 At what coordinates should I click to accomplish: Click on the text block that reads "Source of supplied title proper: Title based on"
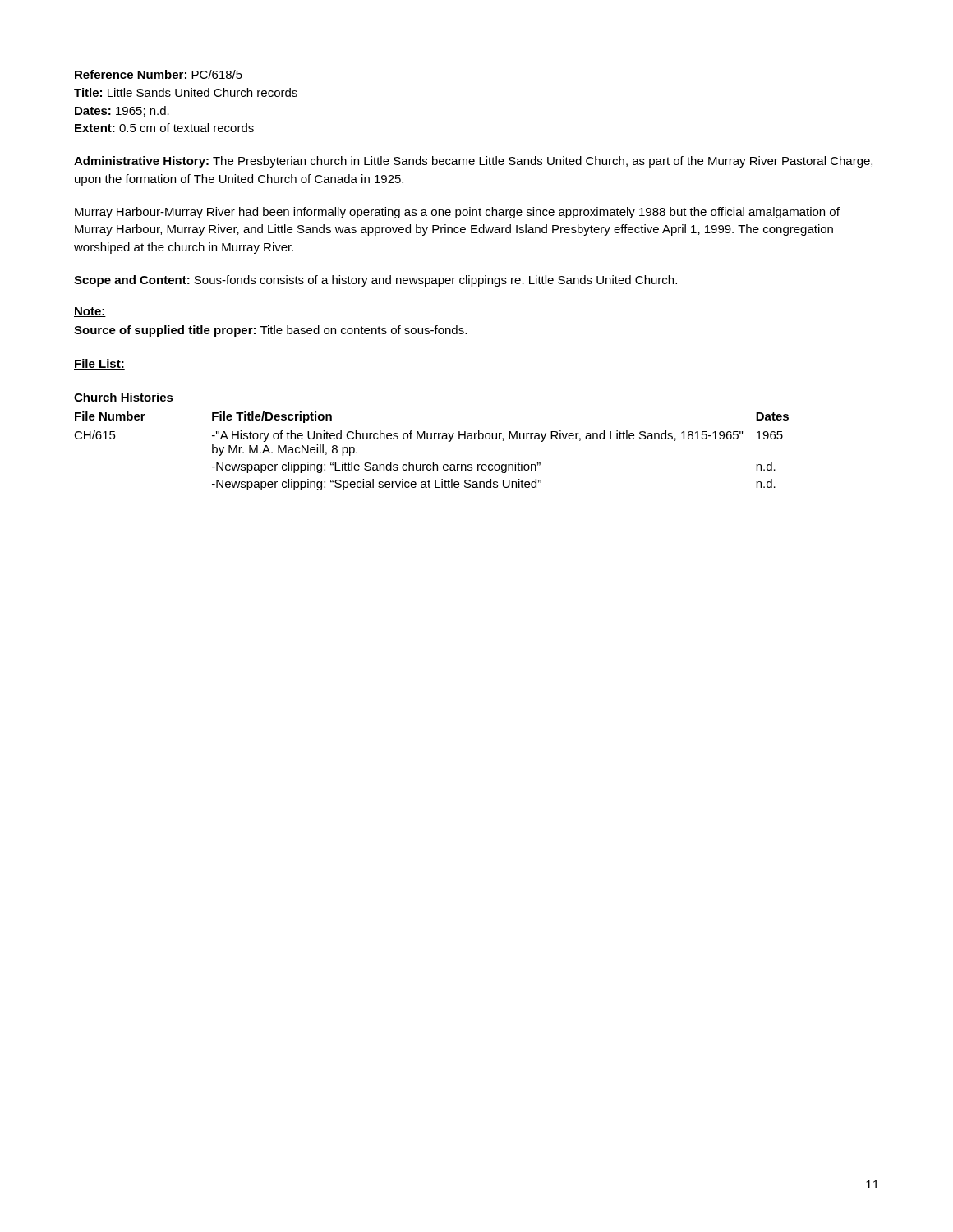[476, 330]
